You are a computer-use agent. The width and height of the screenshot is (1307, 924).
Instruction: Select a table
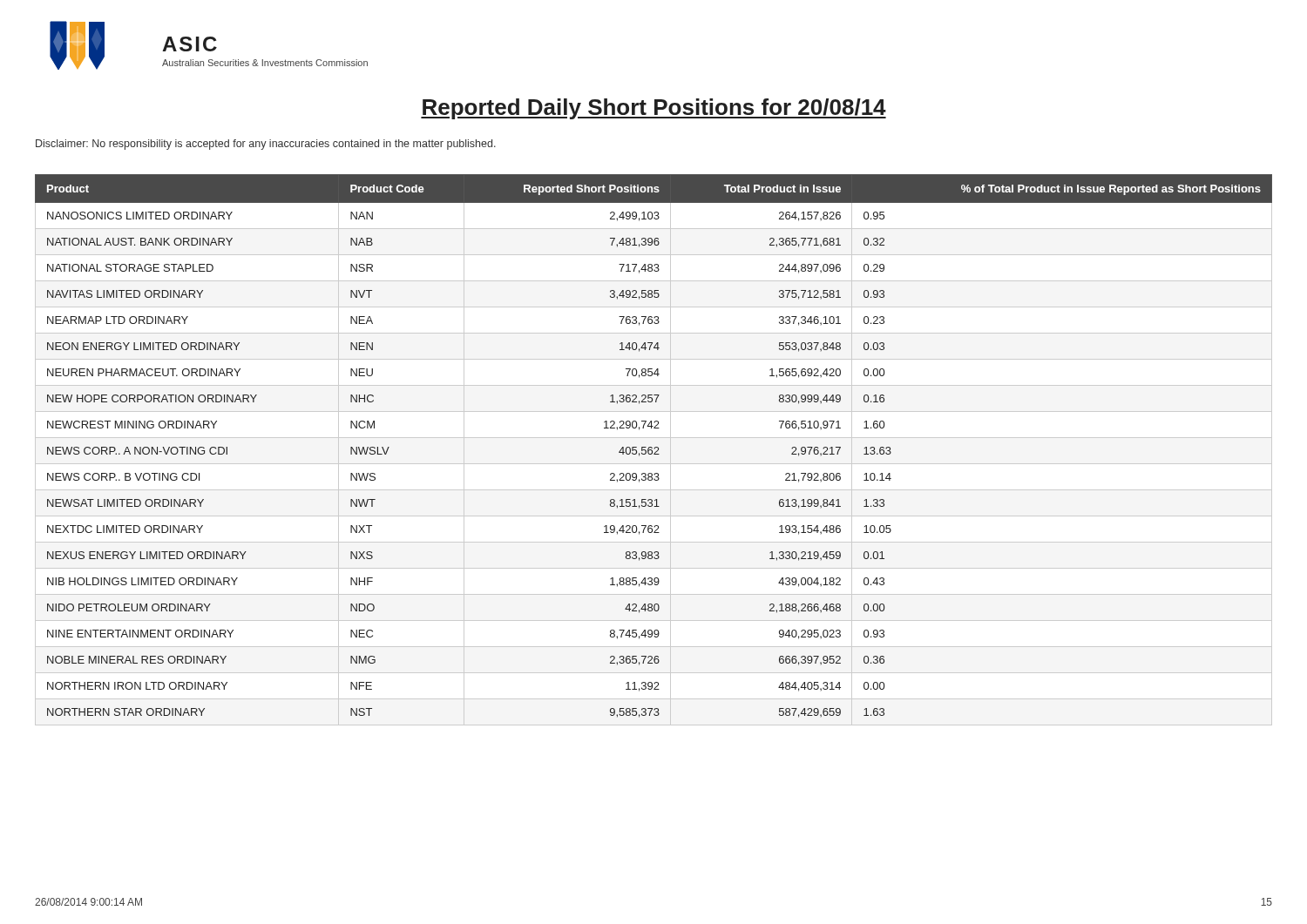pos(654,450)
